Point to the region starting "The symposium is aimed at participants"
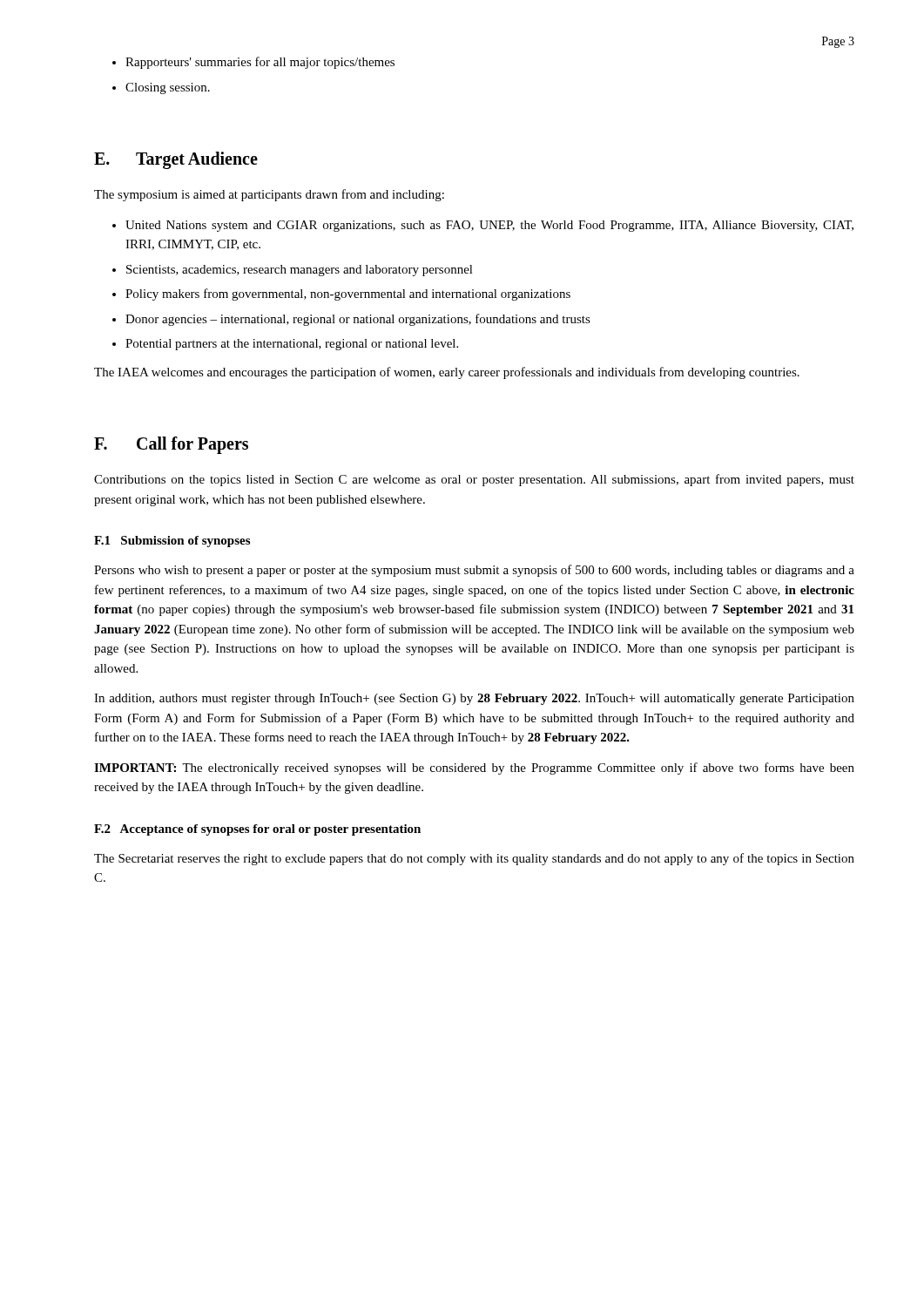The height and width of the screenshot is (1307, 924). pyautogui.click(x=269, y=194)
